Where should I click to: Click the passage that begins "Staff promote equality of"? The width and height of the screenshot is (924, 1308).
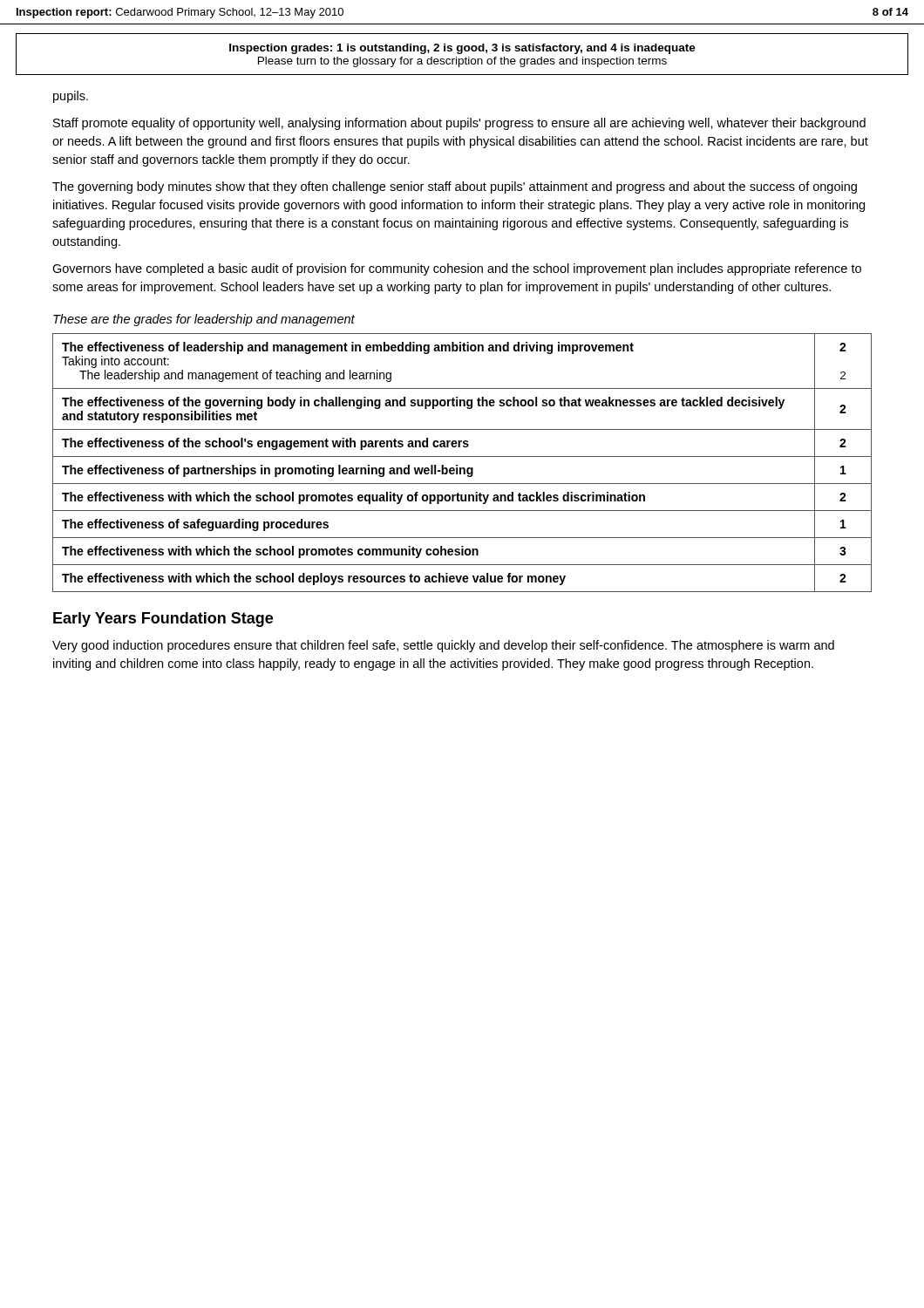click(x=460, y=141)
